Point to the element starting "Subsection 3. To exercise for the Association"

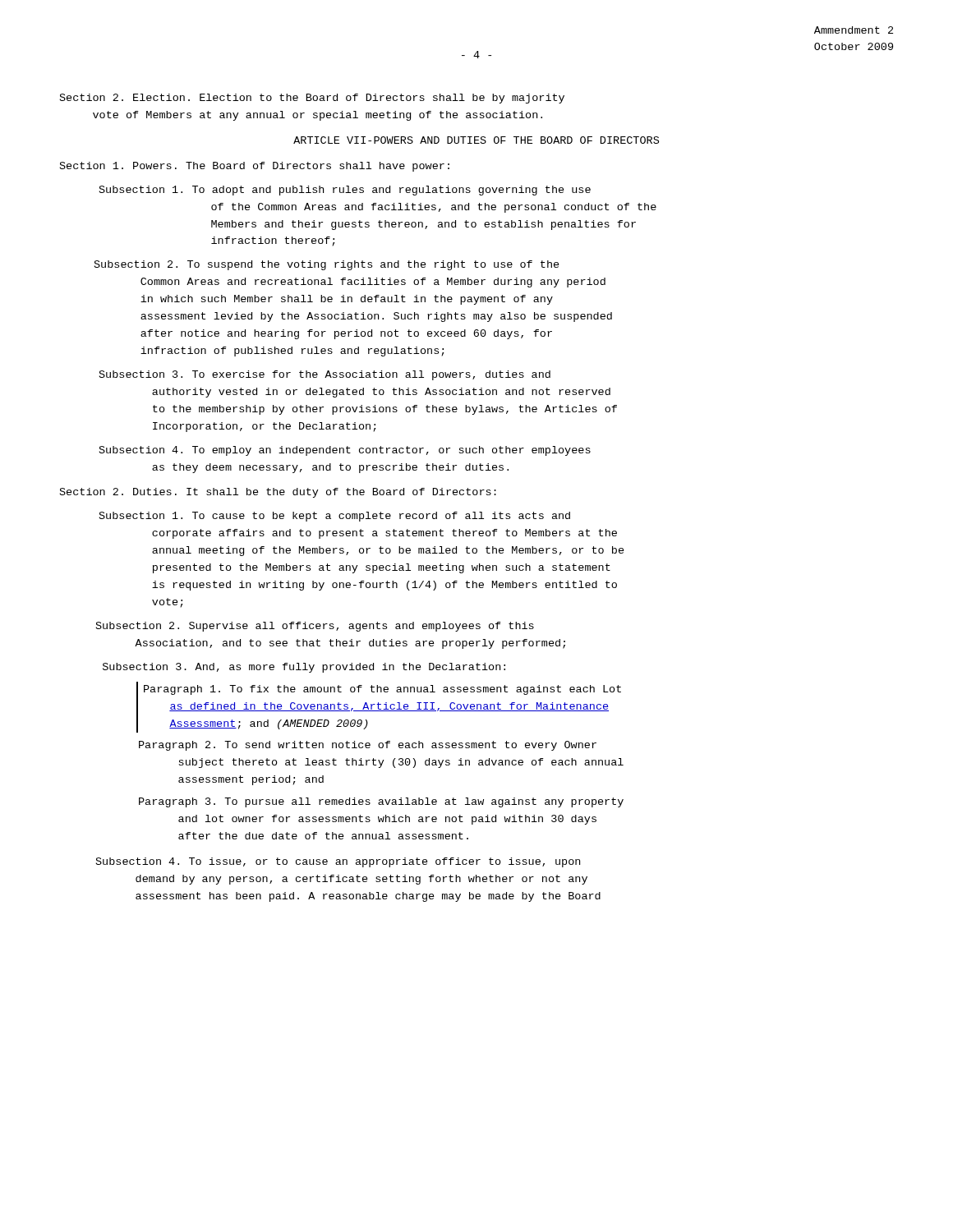(358, 401)
